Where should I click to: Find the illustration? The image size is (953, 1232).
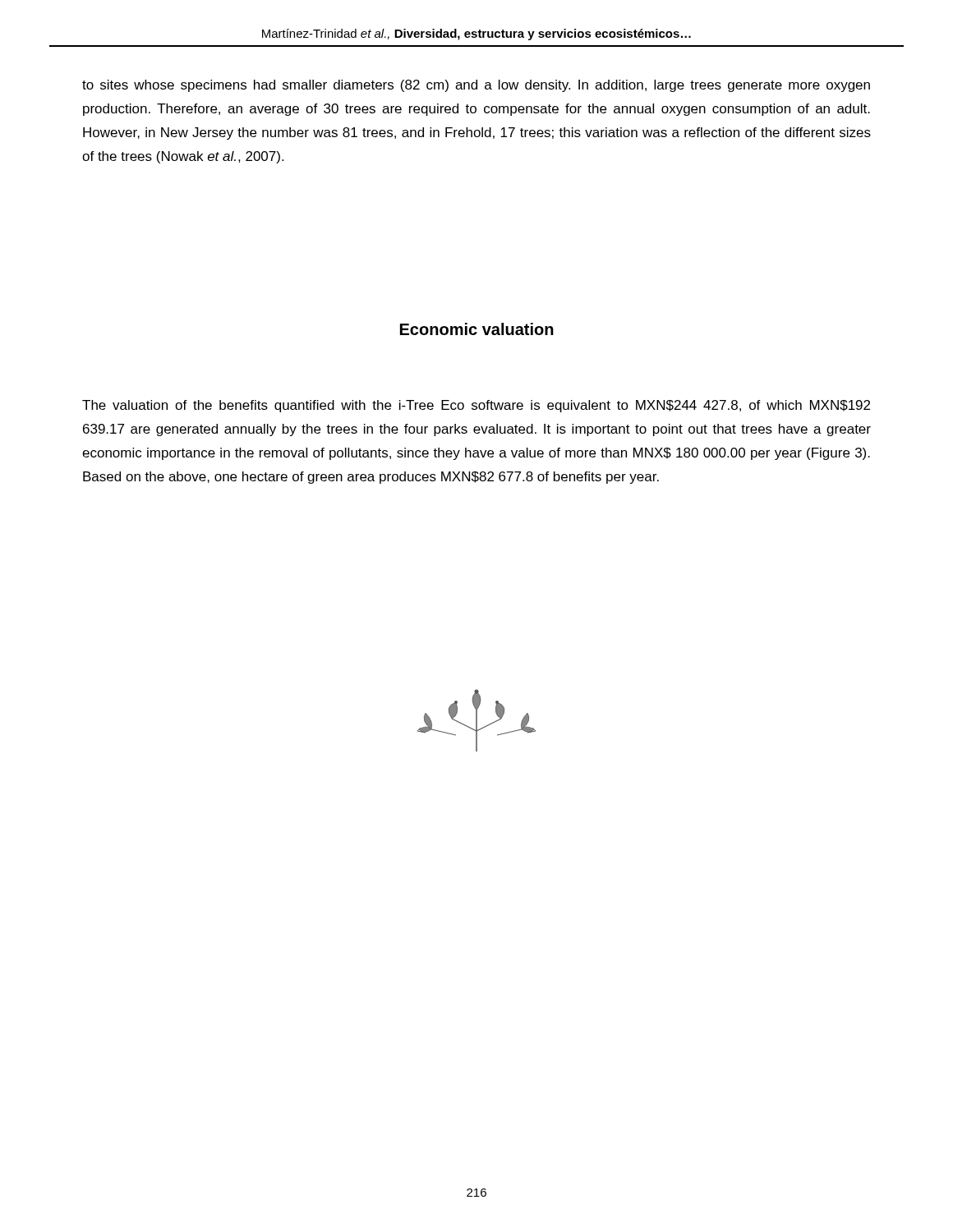[476, 721]
